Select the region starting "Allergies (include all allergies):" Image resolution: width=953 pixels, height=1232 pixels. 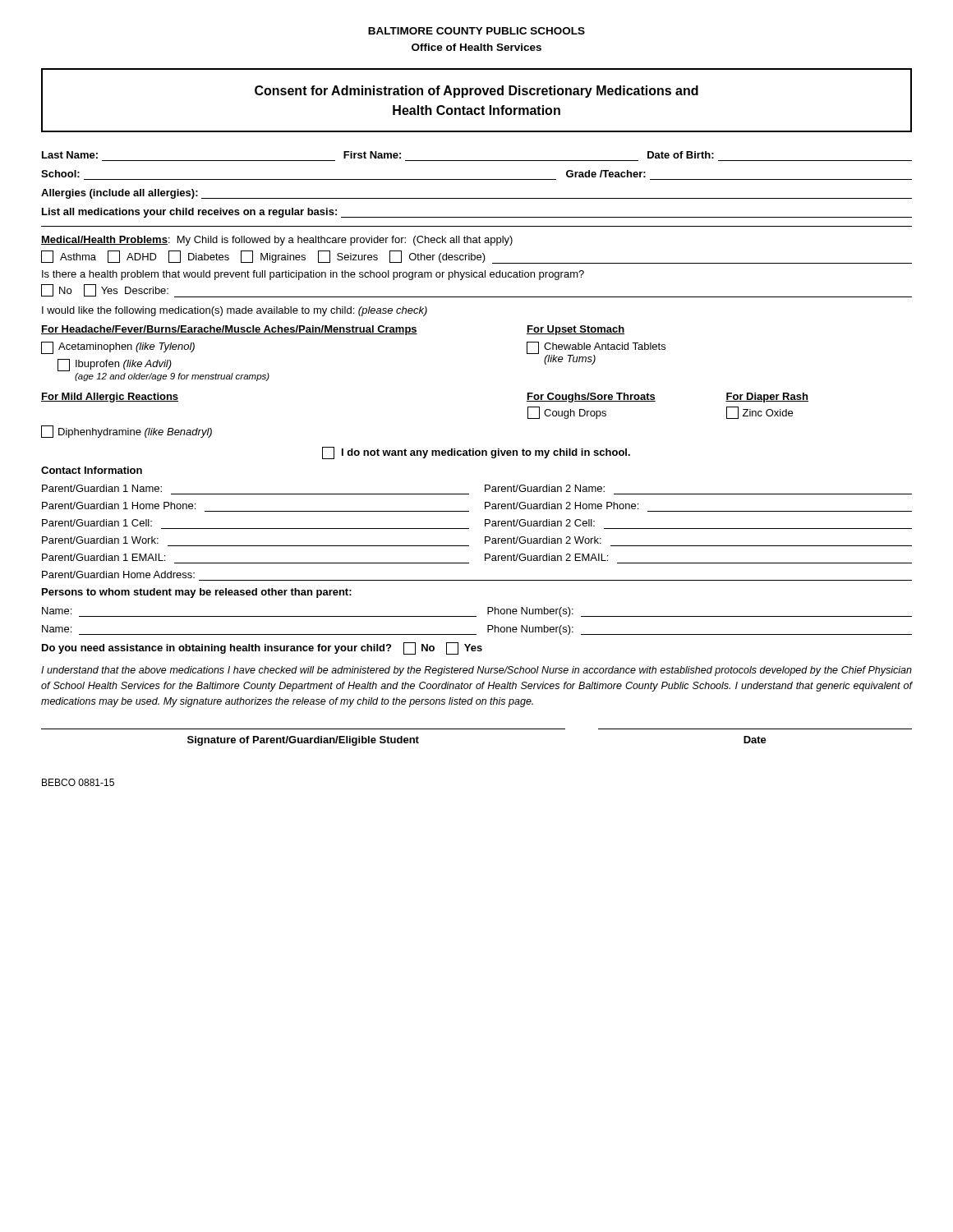[x=476, y=191]
